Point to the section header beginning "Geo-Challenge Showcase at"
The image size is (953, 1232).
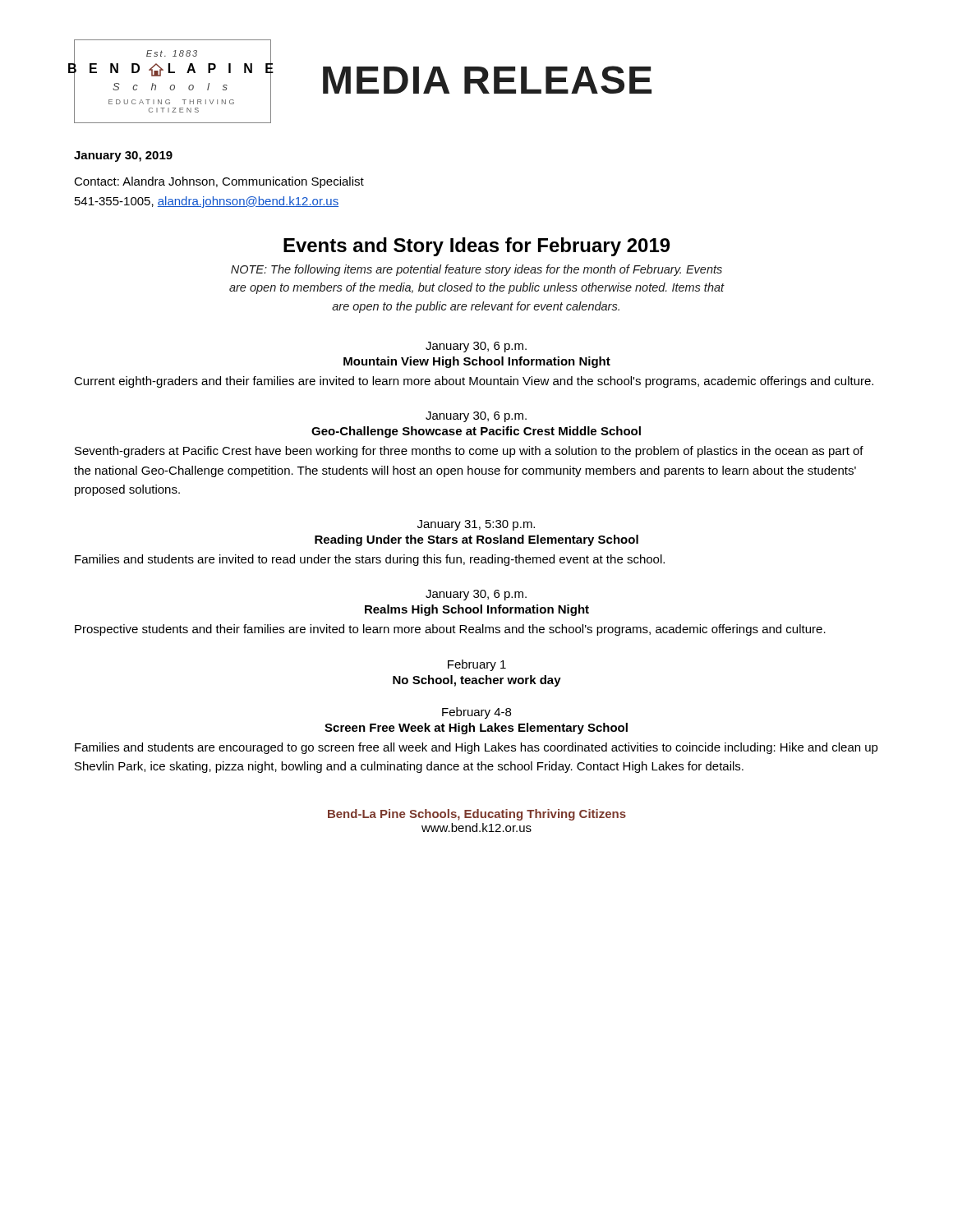pos(476,431)
